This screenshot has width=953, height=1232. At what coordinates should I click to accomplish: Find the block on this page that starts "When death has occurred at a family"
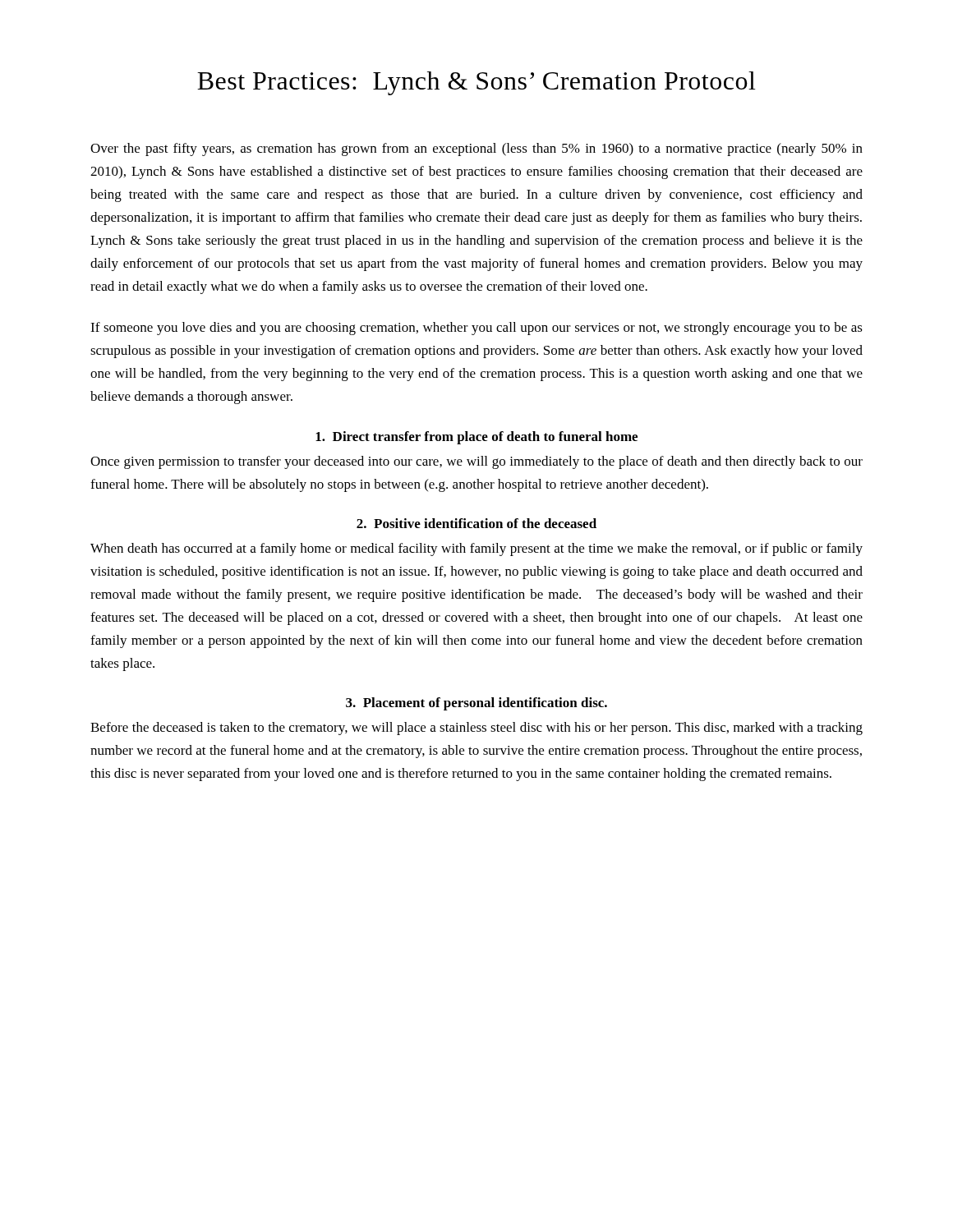coord(476,606)
